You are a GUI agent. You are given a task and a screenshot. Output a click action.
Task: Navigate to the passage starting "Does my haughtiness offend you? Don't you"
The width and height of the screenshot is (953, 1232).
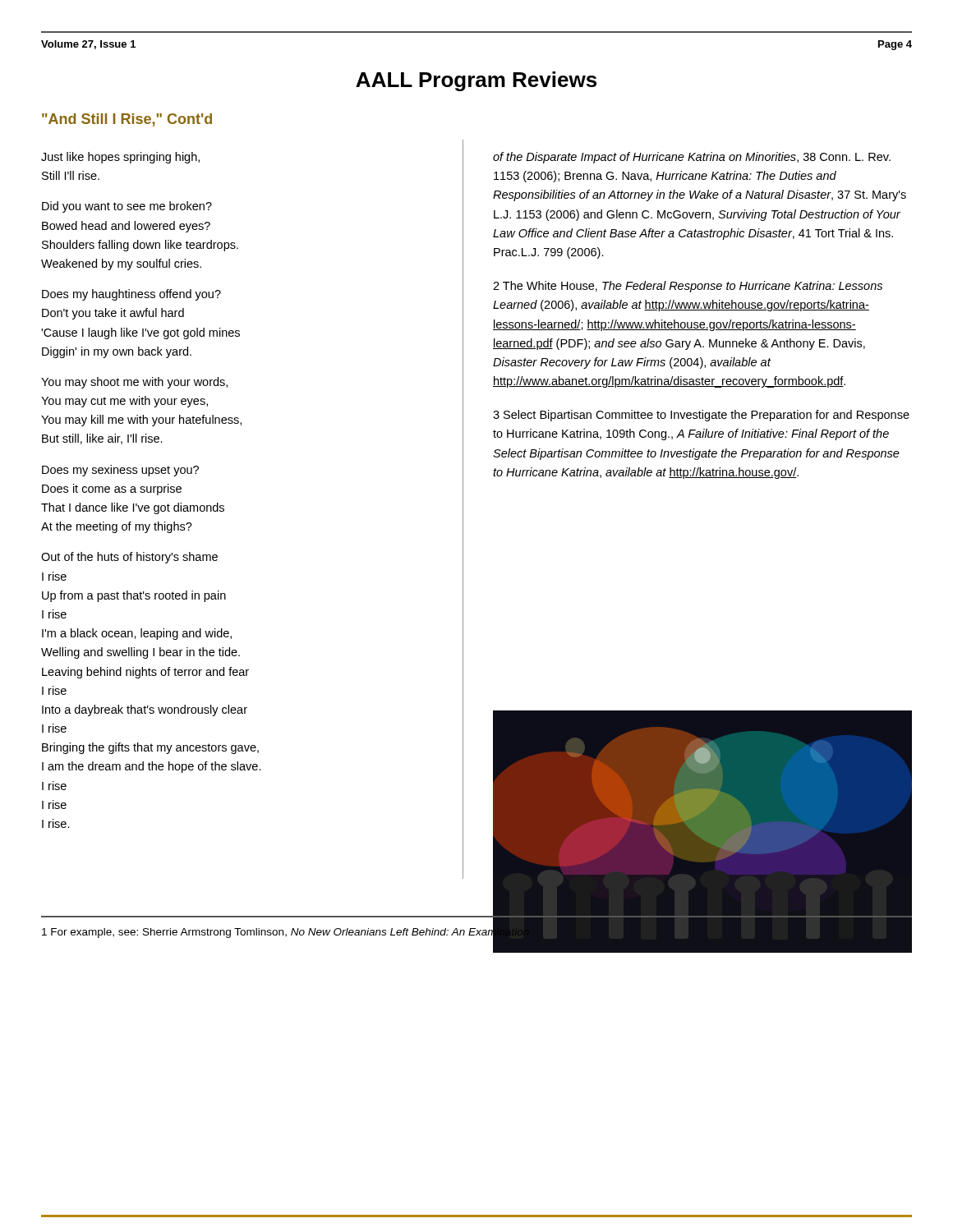pyautogui.click(x=141, y=323)
